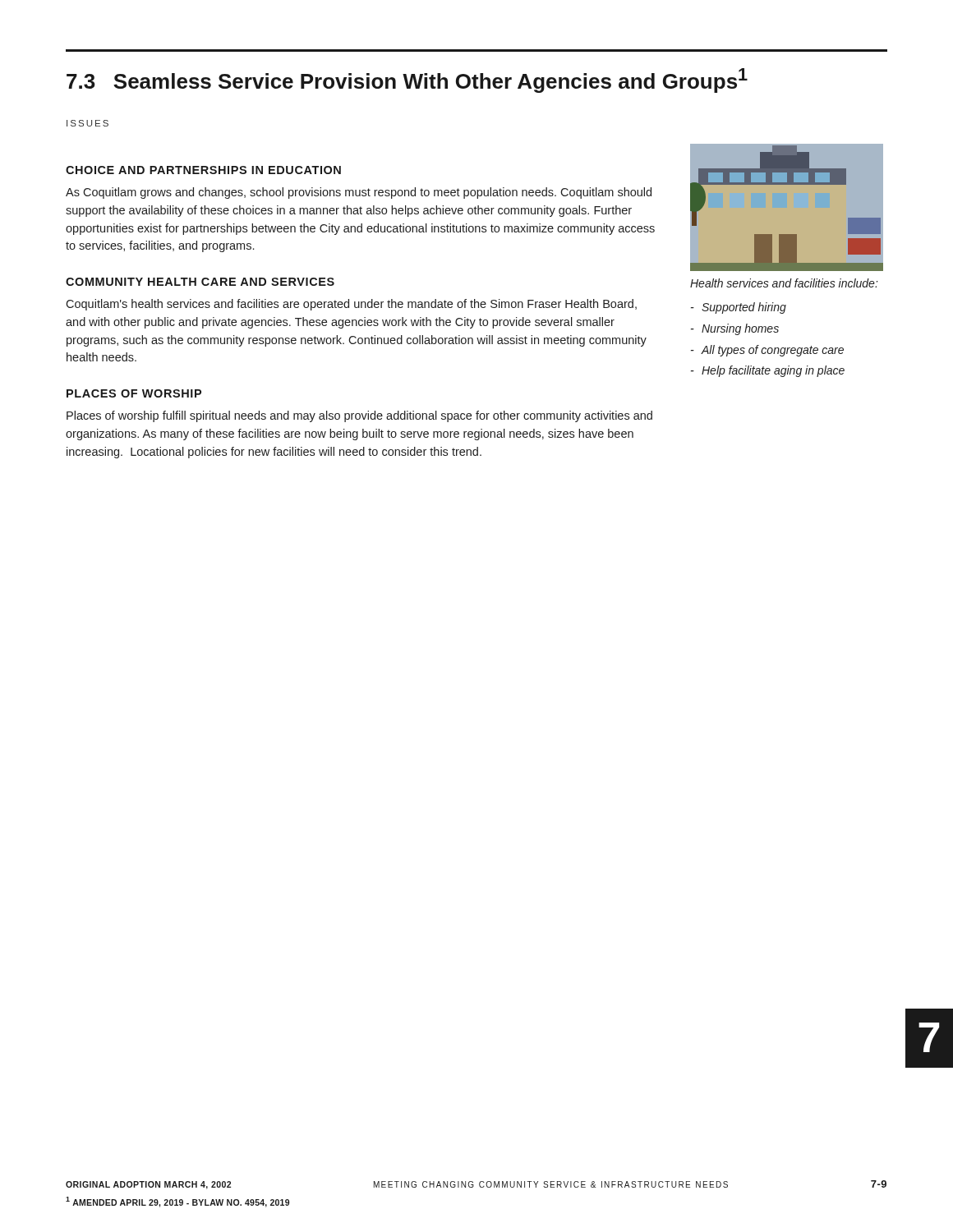Click on the text starting "Places of worship fulfill spiritual needs and"

359,433
